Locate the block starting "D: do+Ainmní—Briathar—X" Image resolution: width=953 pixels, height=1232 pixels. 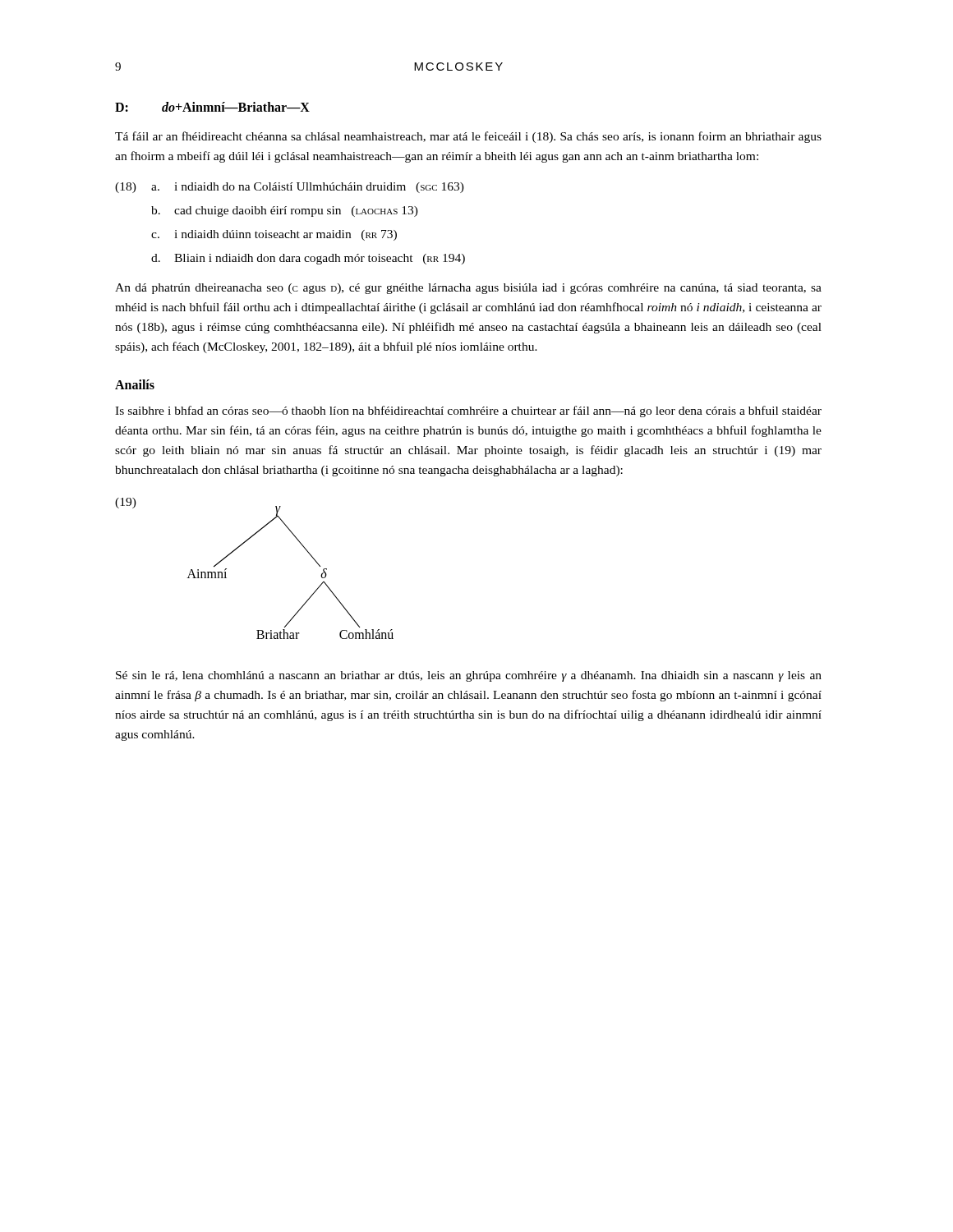tap(212, 107)
